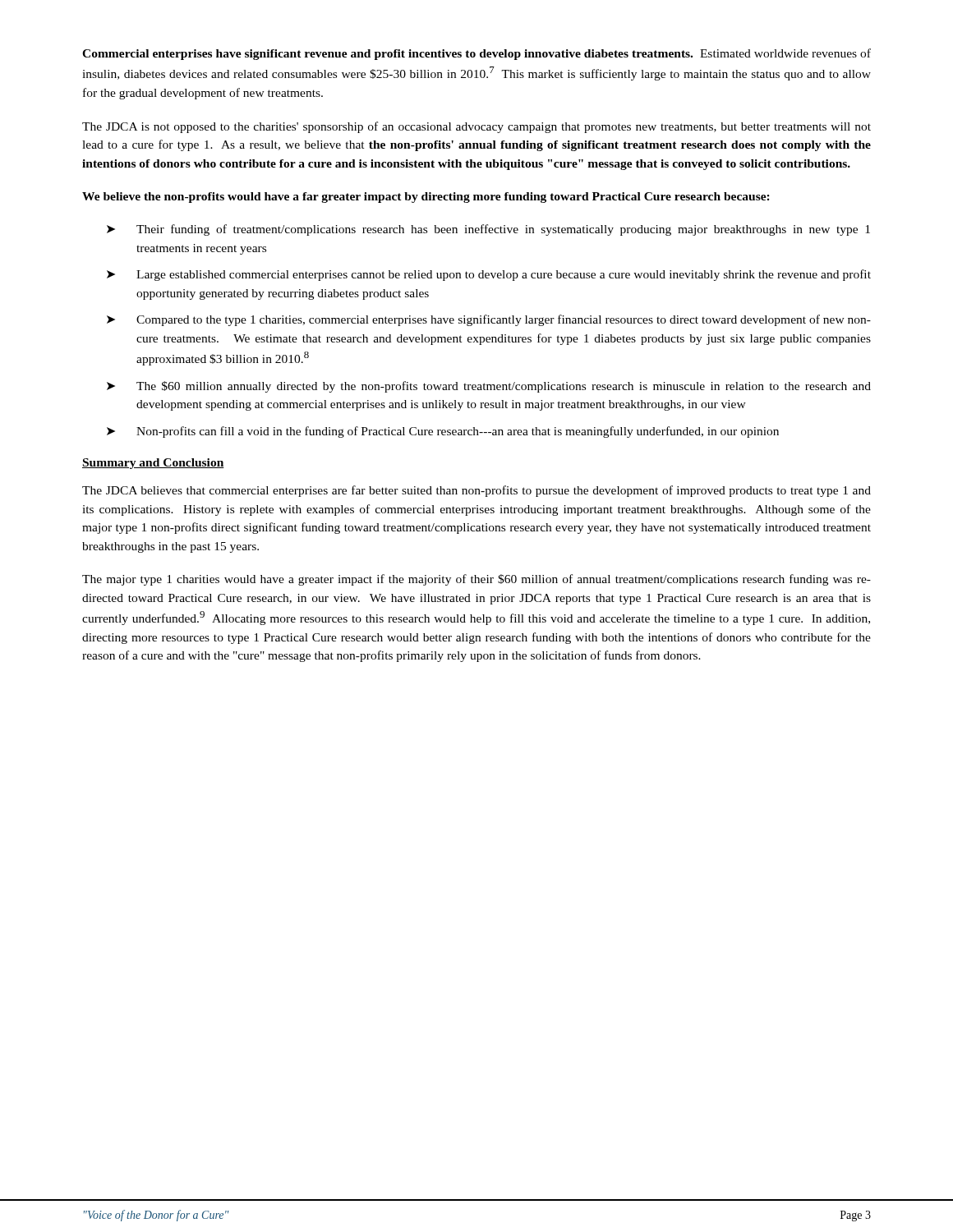Screen dimensions: 1232x953
Task: Click on the element starting "➤ Compared to the type 1 charities,"
Action: click(476, 340)
